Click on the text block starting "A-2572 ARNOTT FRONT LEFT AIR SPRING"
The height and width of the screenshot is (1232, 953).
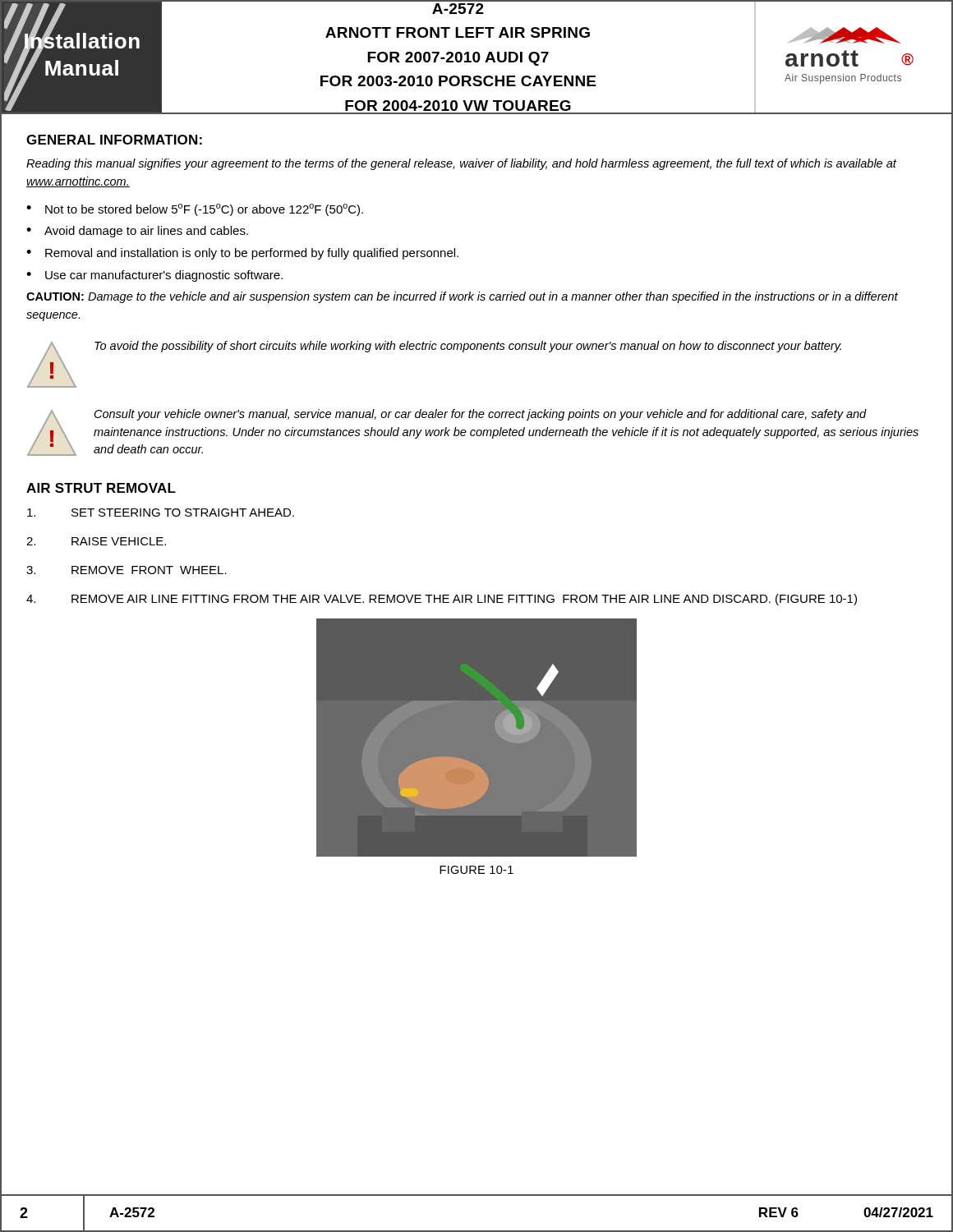tap(458, 57)
